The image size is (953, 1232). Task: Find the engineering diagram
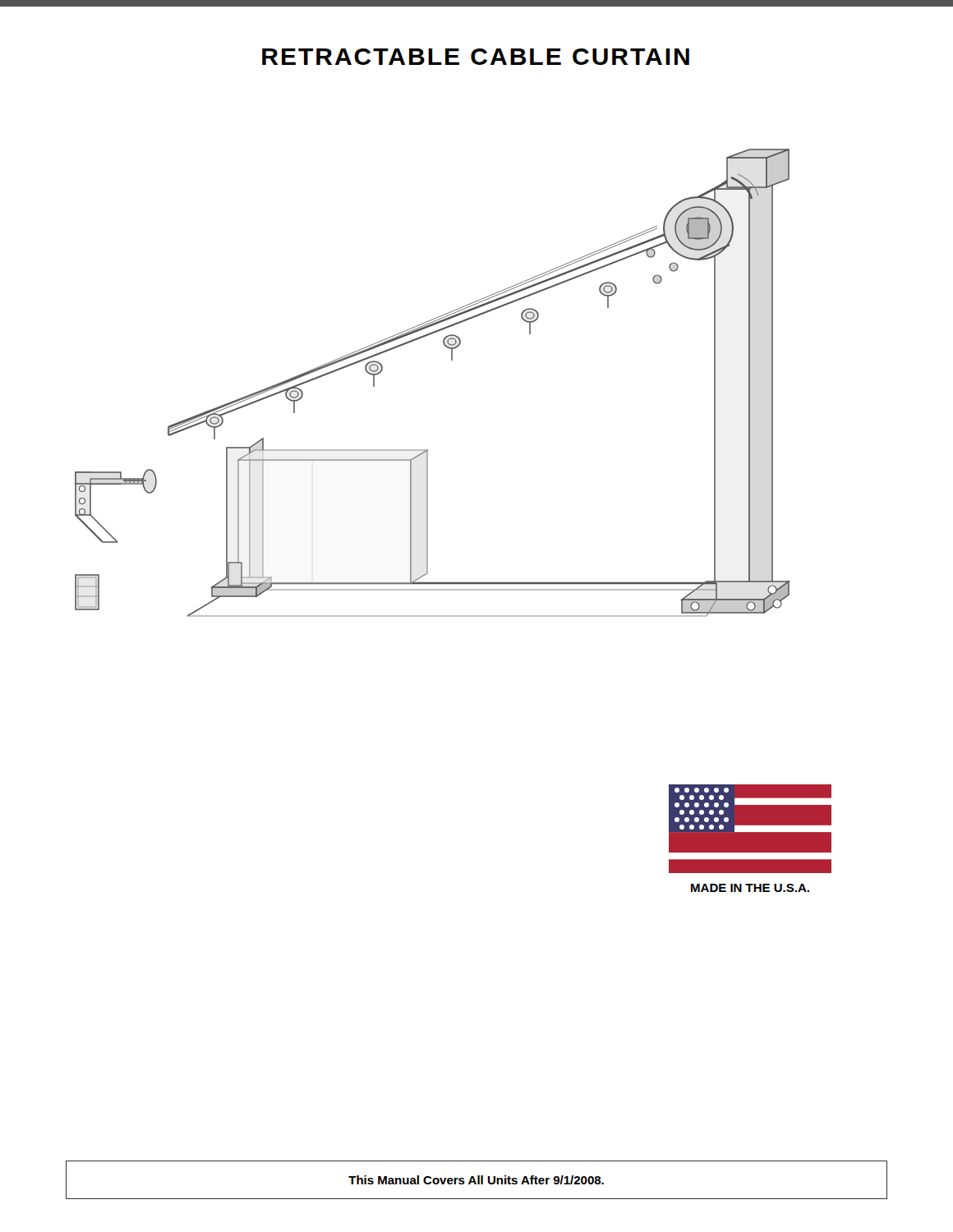476,431
